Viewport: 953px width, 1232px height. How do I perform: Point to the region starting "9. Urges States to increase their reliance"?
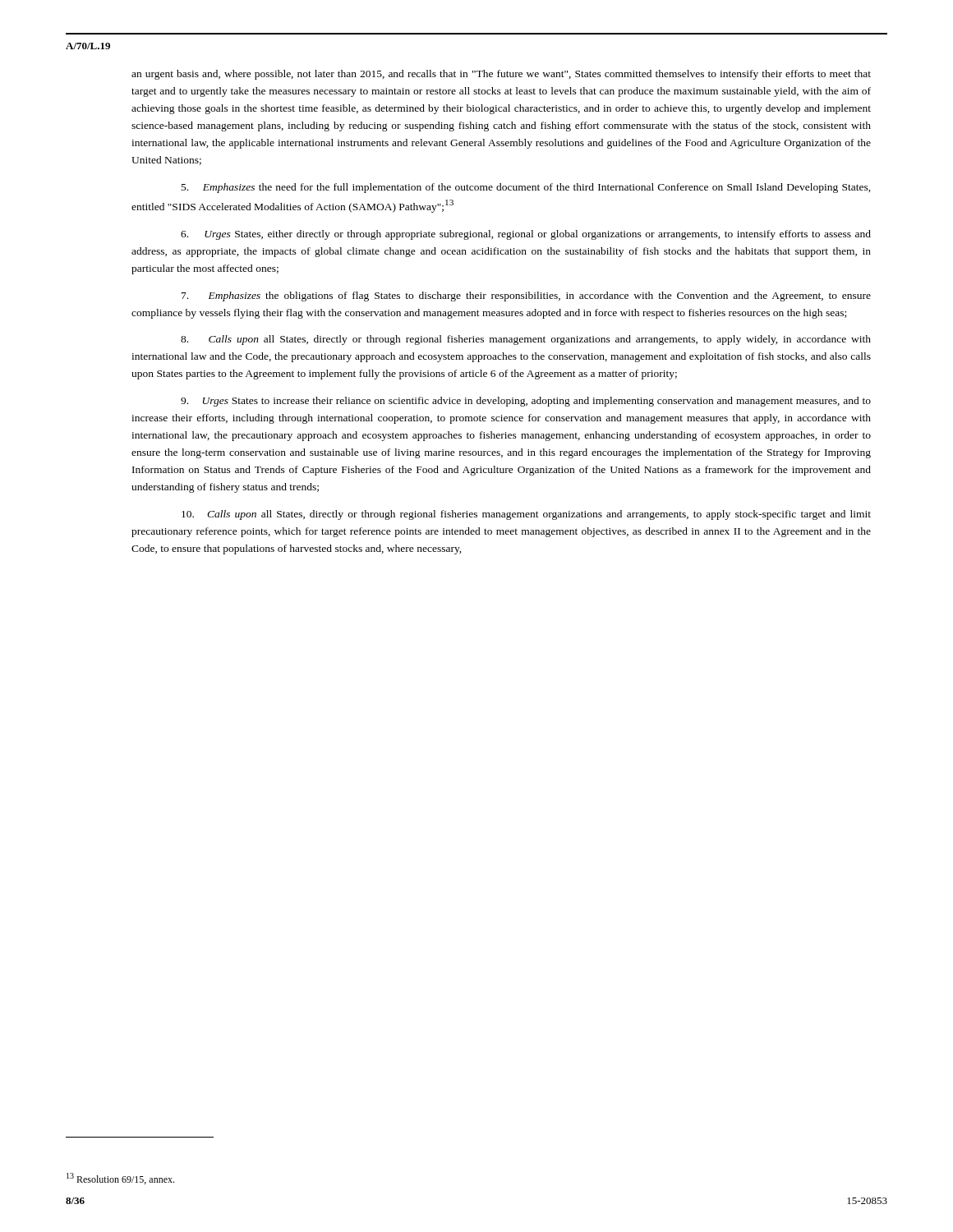[x=501, y=444]
